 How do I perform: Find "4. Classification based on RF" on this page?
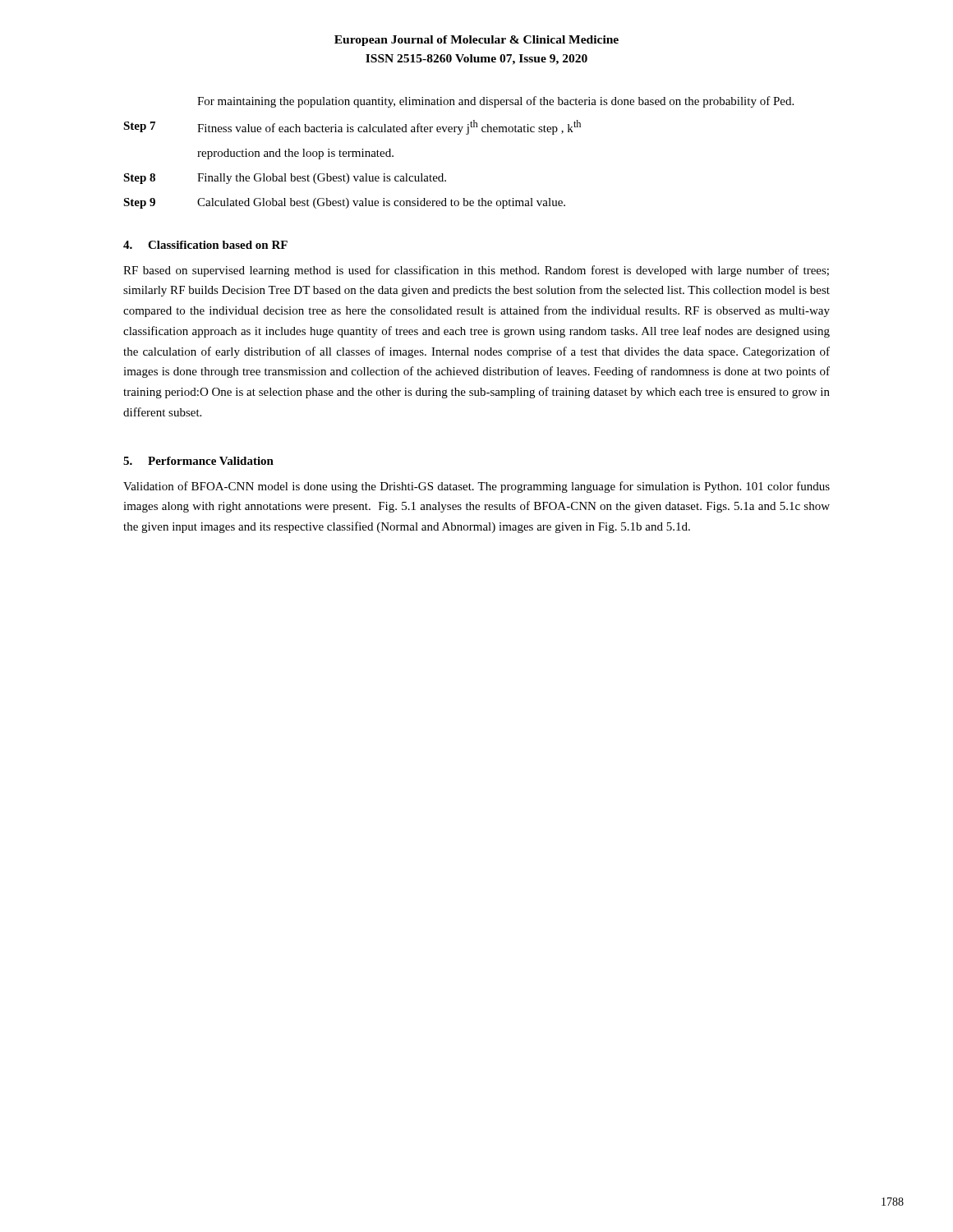[x=206, y=244]
